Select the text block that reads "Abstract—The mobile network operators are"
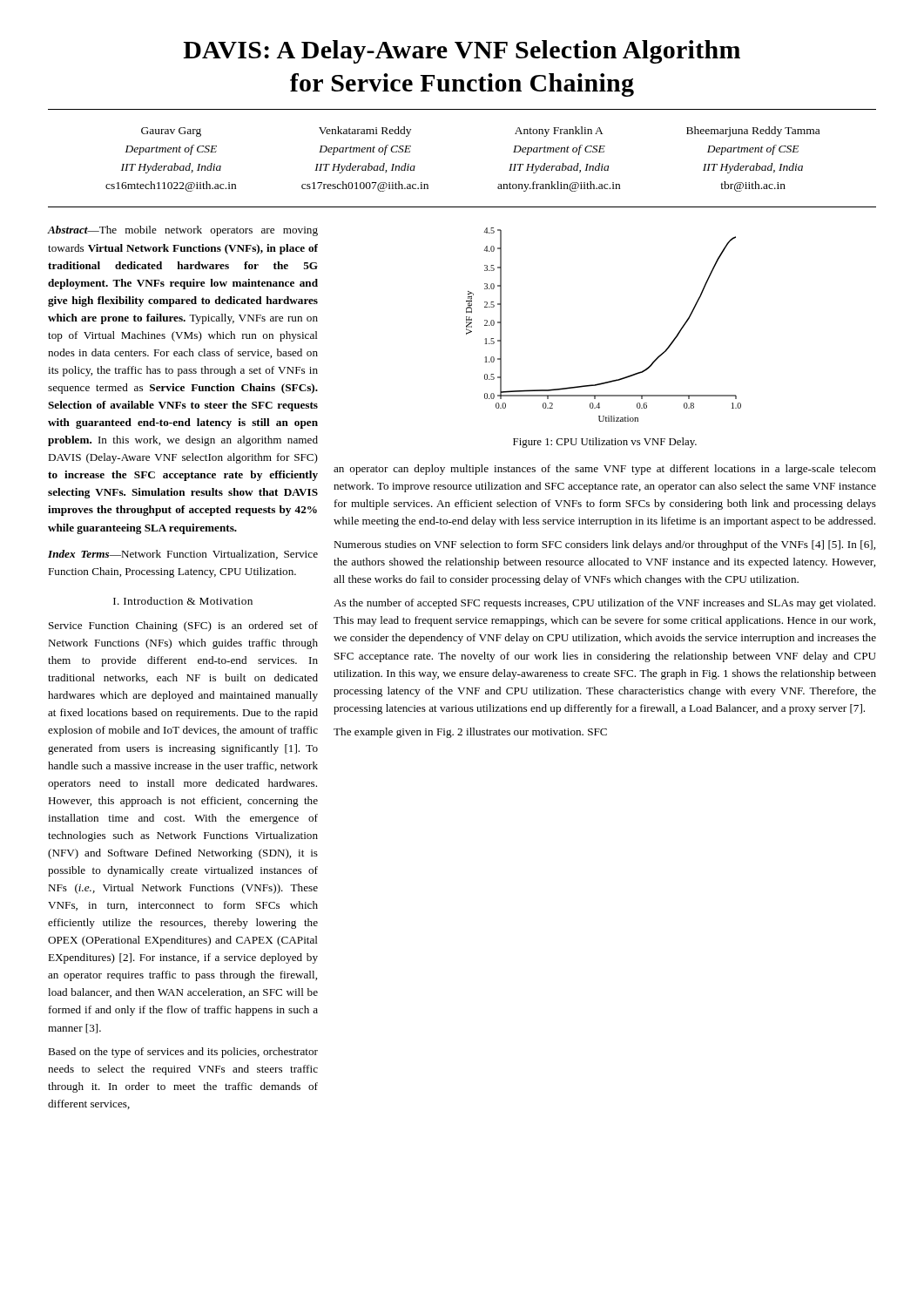The image size is (924, 1307). (183, 379)
